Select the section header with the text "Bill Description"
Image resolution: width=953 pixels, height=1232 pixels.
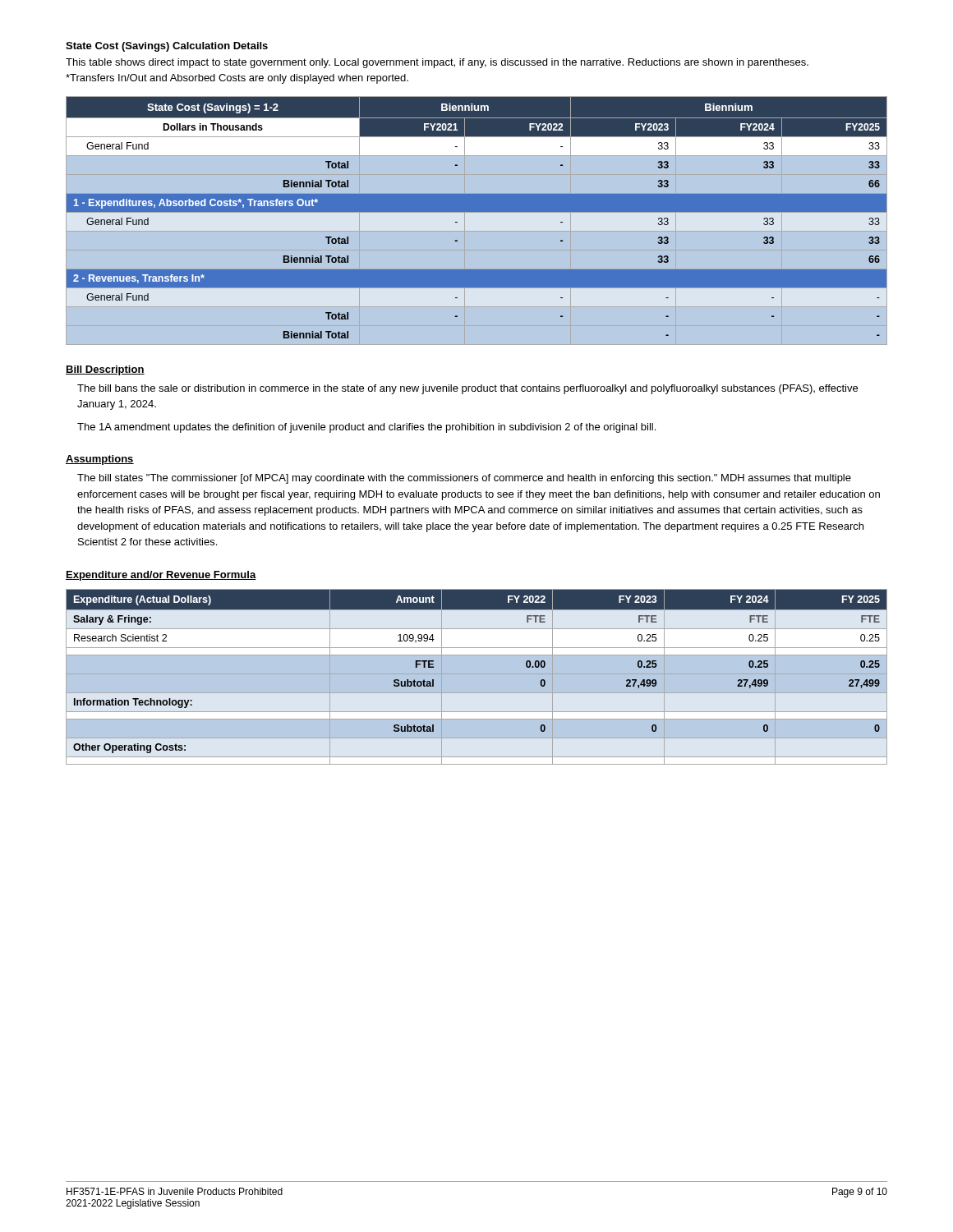[x=105, y=369]
